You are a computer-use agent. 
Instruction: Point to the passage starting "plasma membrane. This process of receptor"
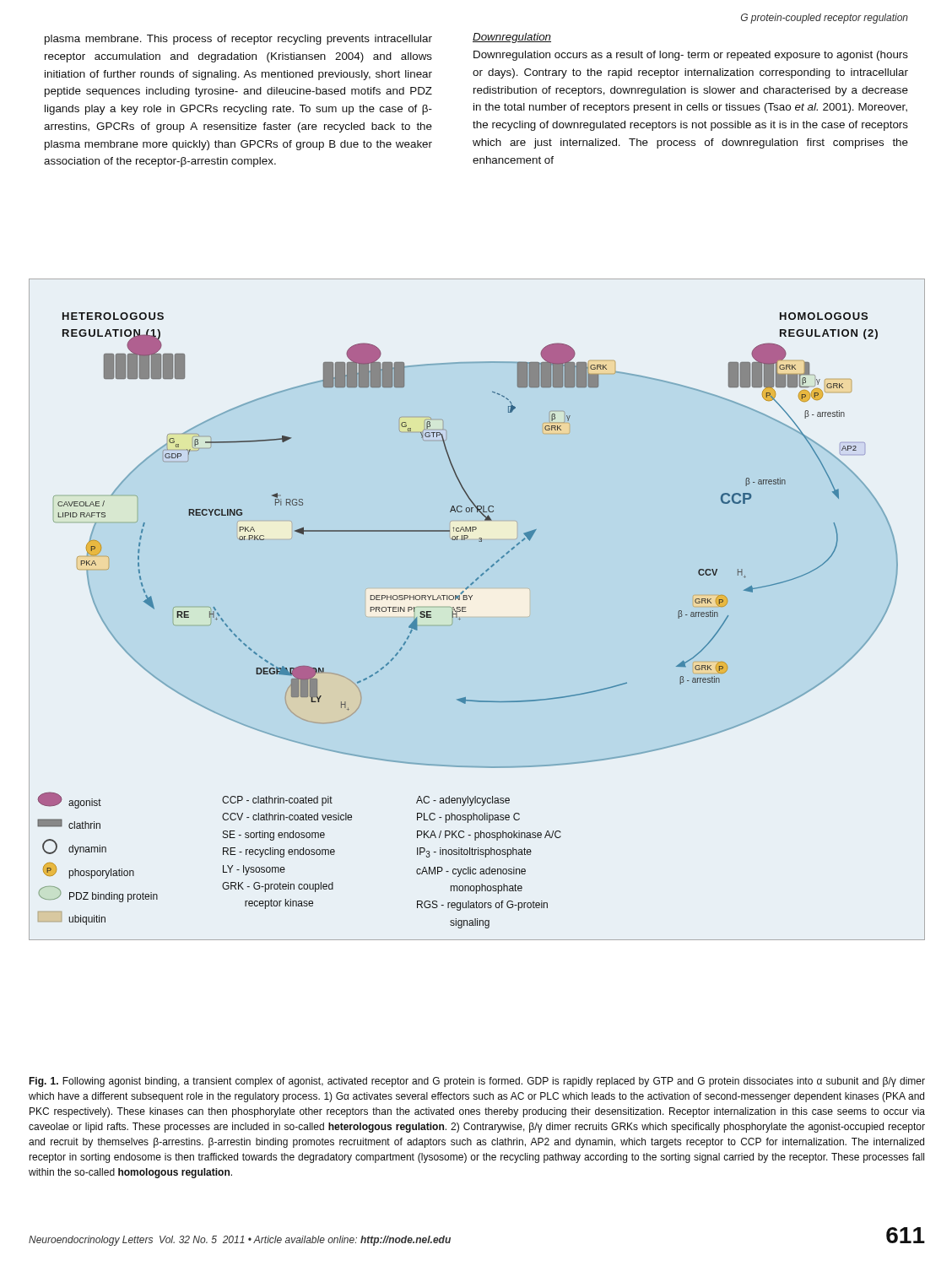click(238, 100)
